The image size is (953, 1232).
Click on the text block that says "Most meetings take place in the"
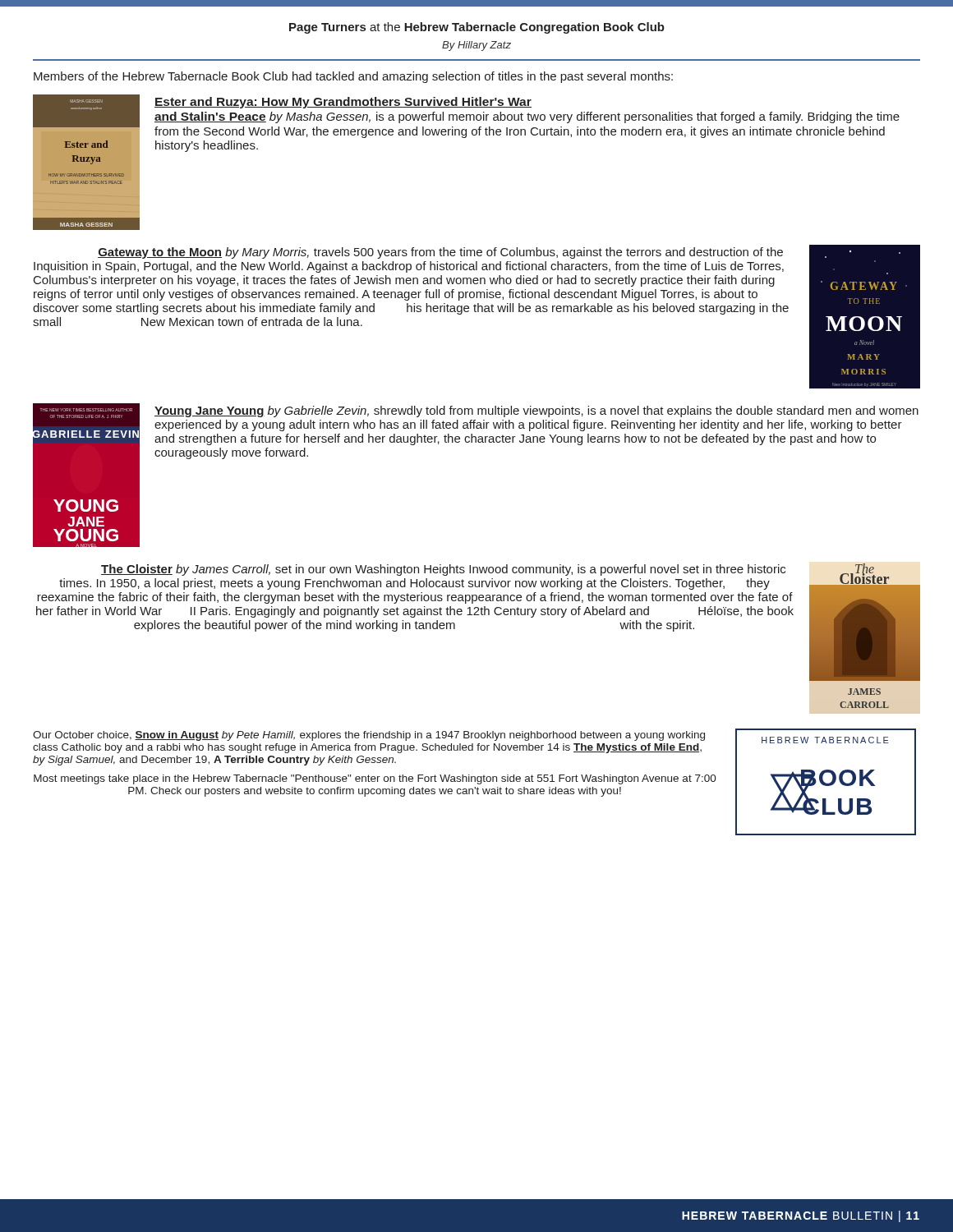pyautogui.click(x=375, y=784)
